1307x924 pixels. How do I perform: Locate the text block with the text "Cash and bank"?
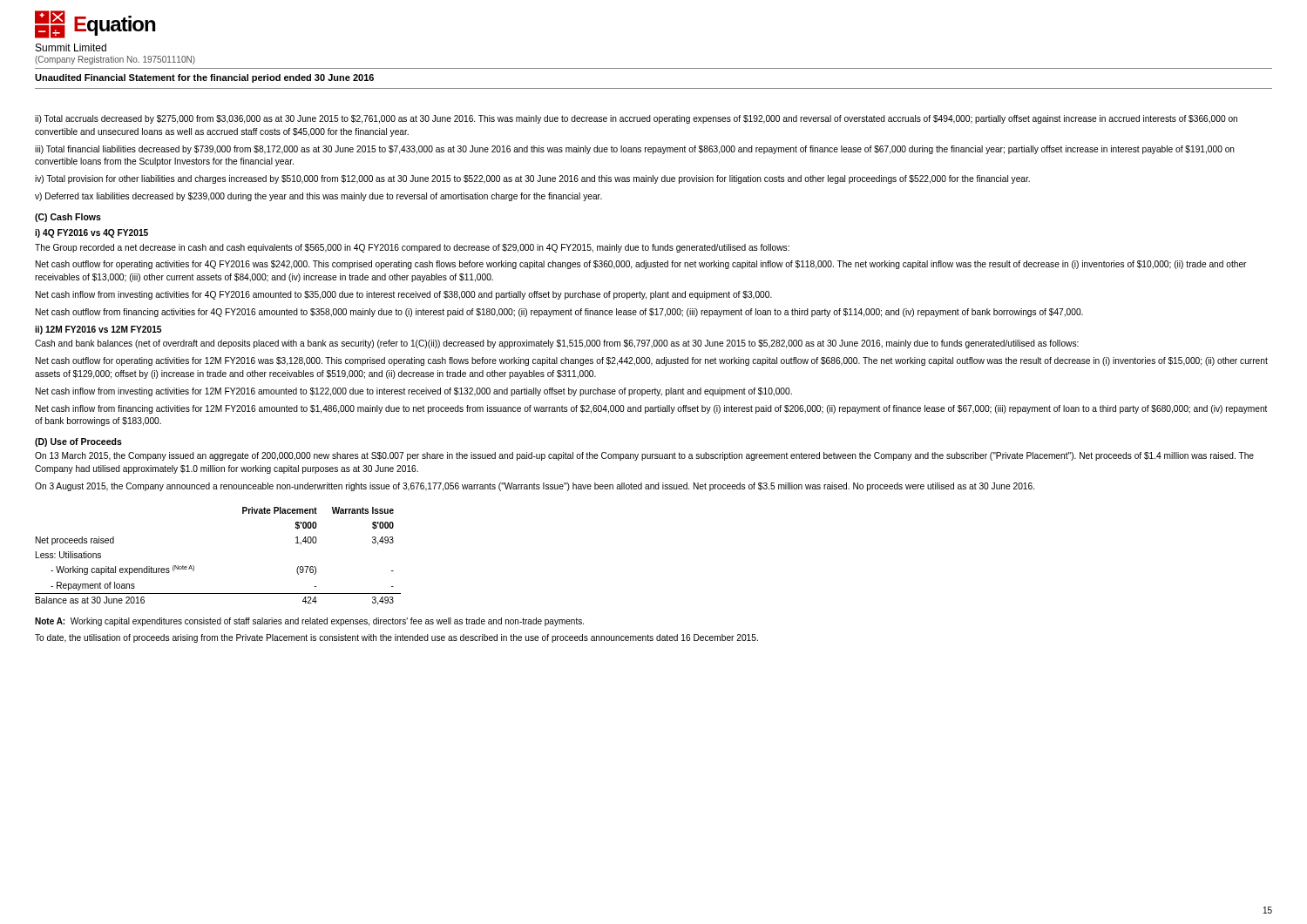[x=557, y=344]
